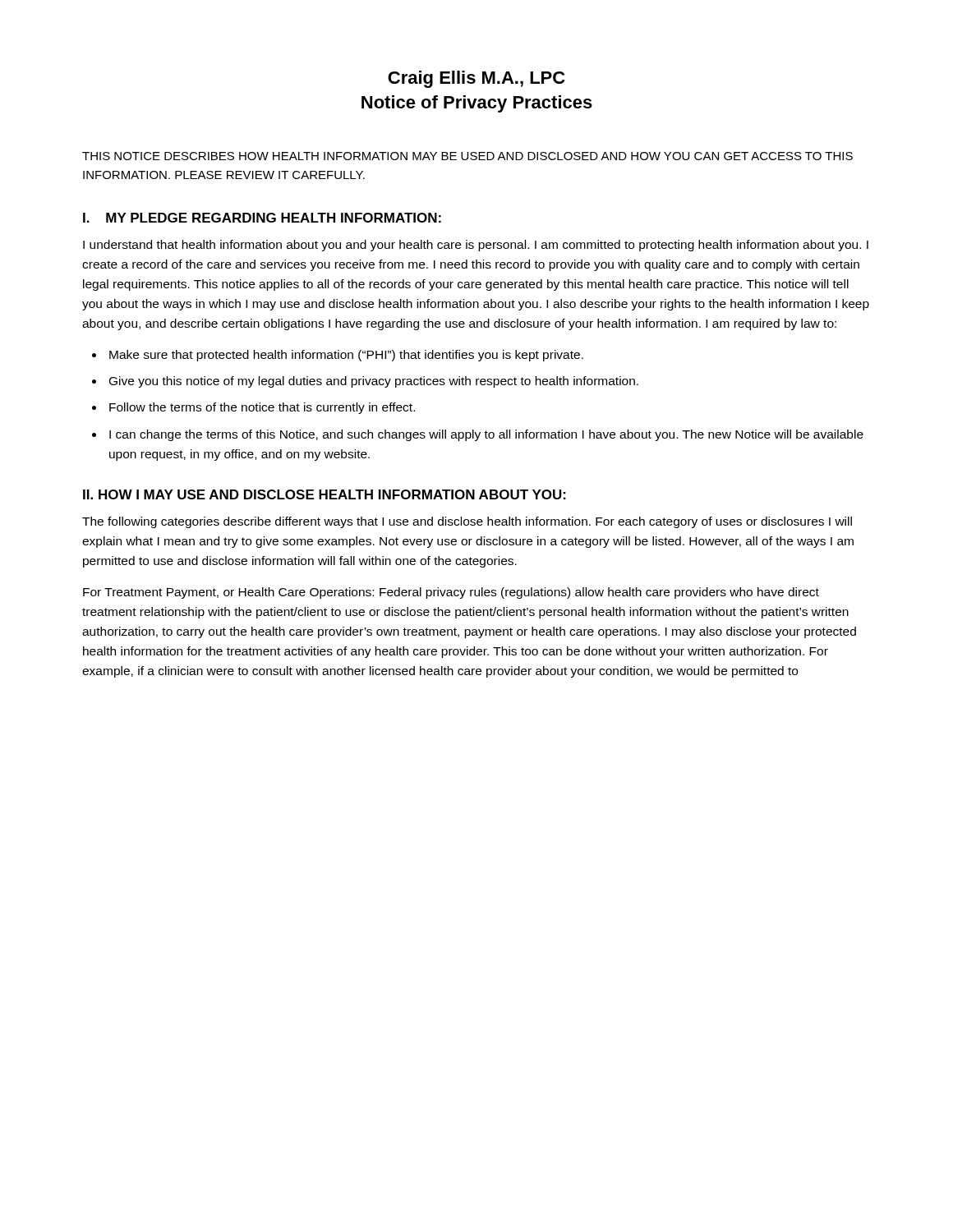Click on the list item with the text "Give you this notice of my legal"
The width and height of the screenshot is (953, 1232).
374,381
